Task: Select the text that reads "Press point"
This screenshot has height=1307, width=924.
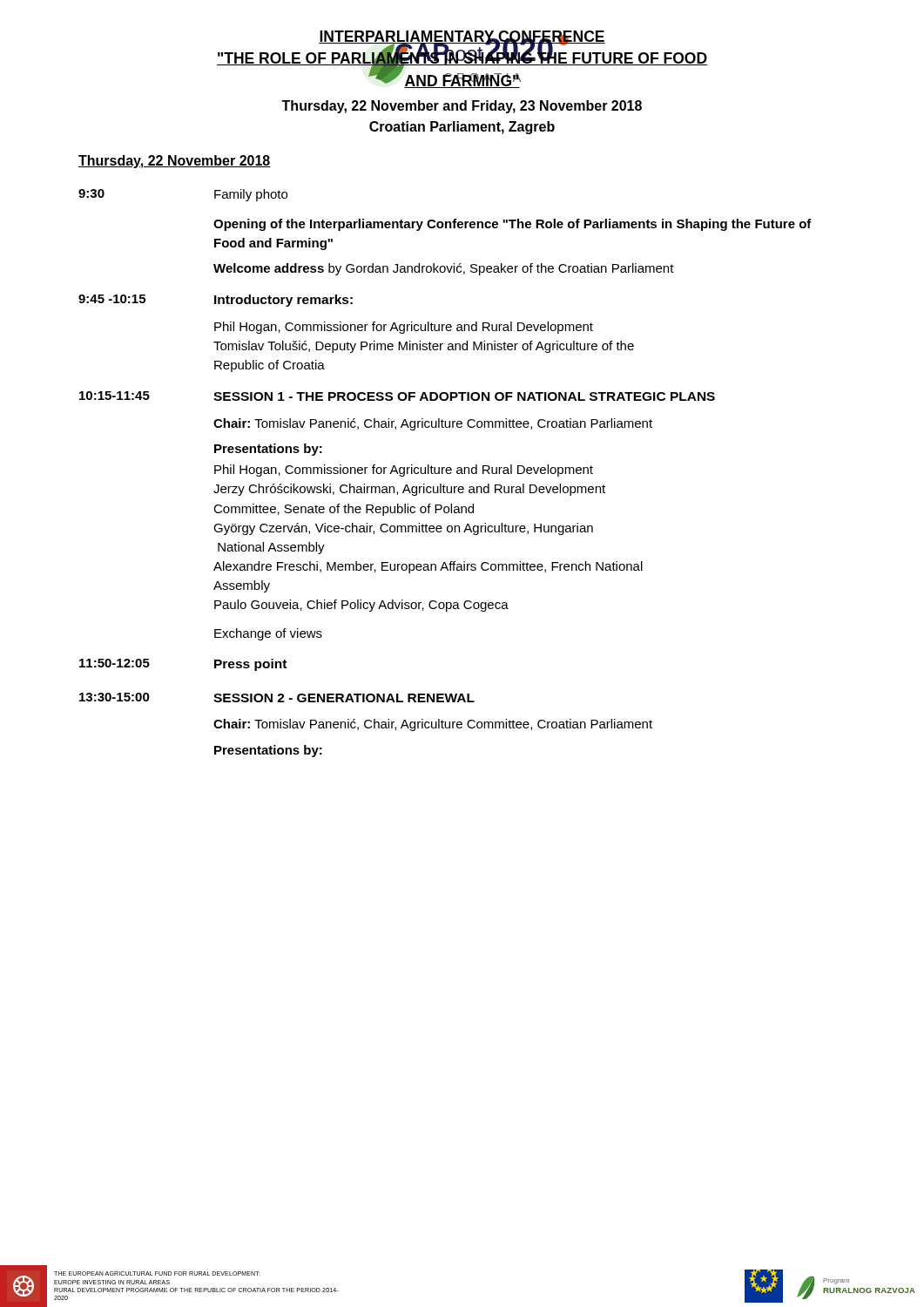Action: pos(250,665)
